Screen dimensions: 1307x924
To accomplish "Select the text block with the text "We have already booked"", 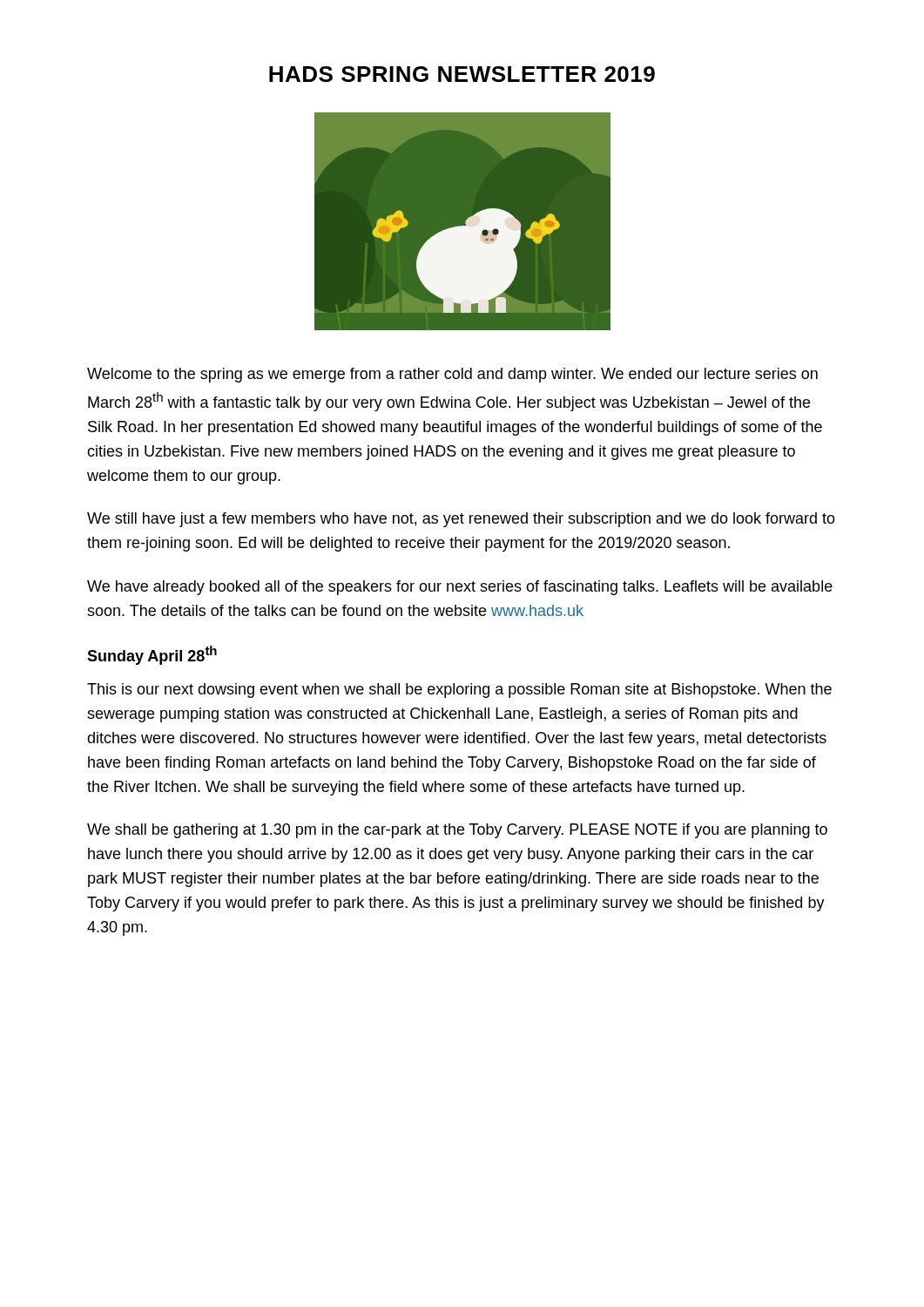I will point(460,599).
